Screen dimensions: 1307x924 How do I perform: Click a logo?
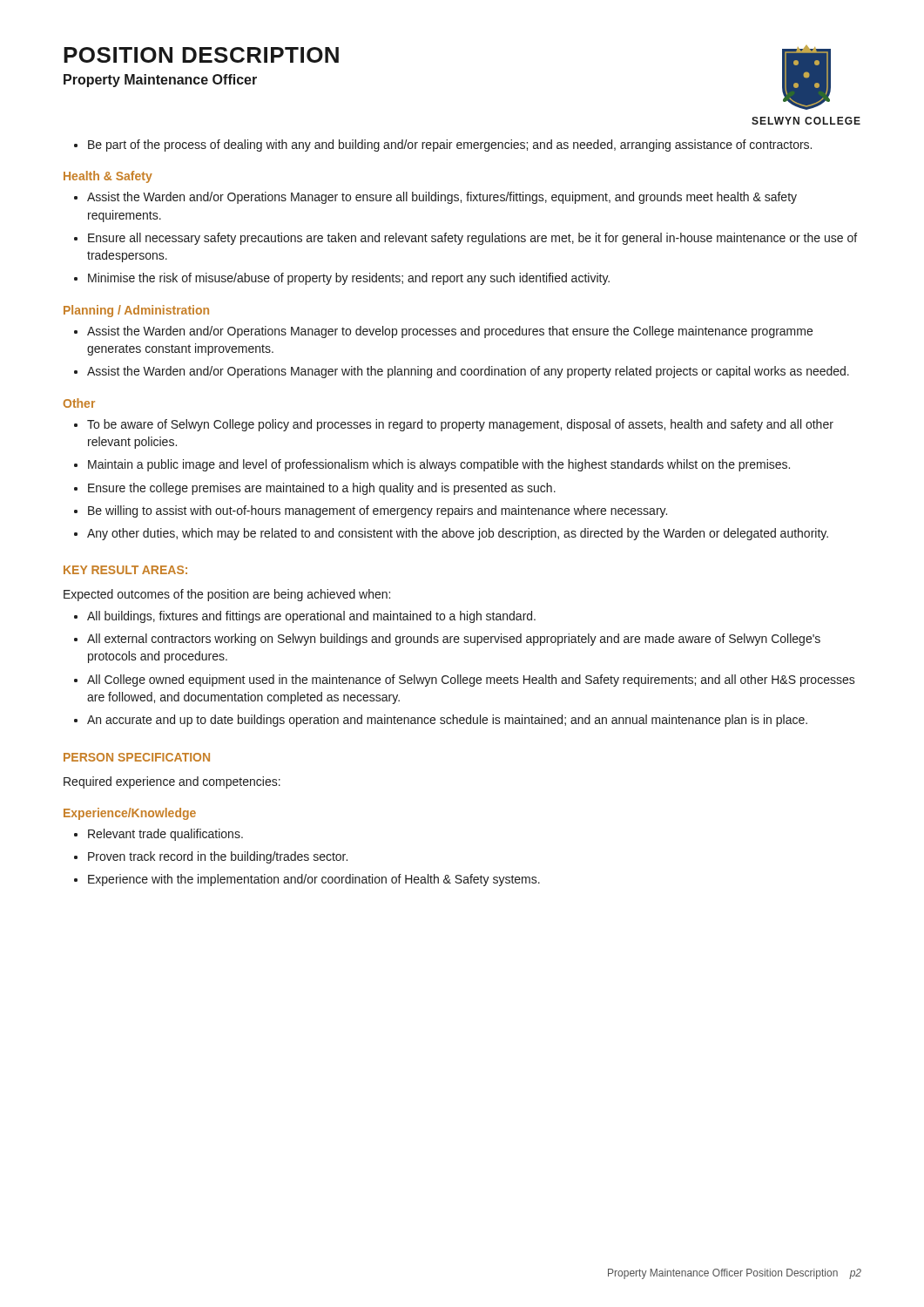[806, 84]
